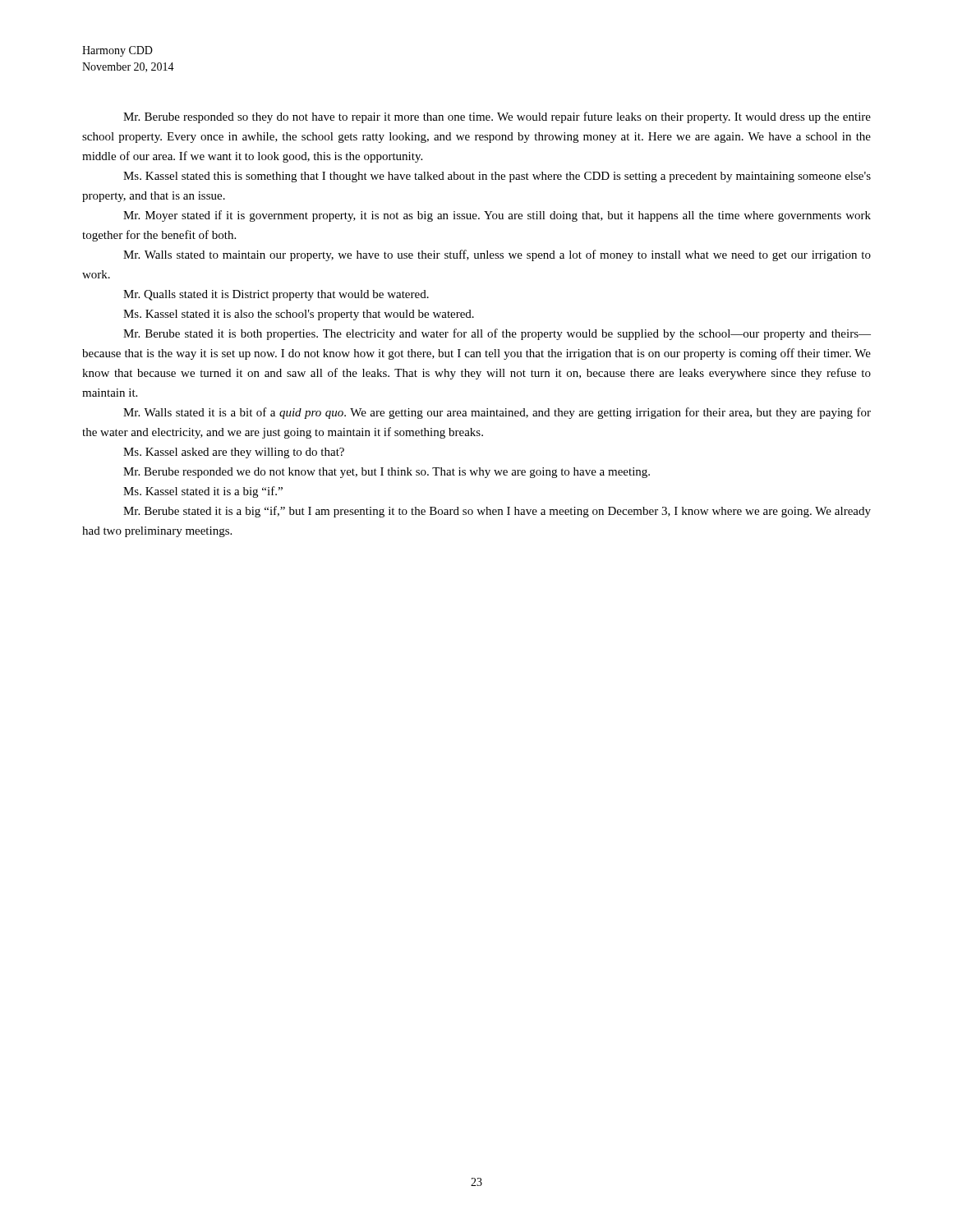Locate the block of text that opens with "Mr. Berube responded so they do"
Image resolution: width=953 pixels, height=1232 pixels.
[476, 136]
